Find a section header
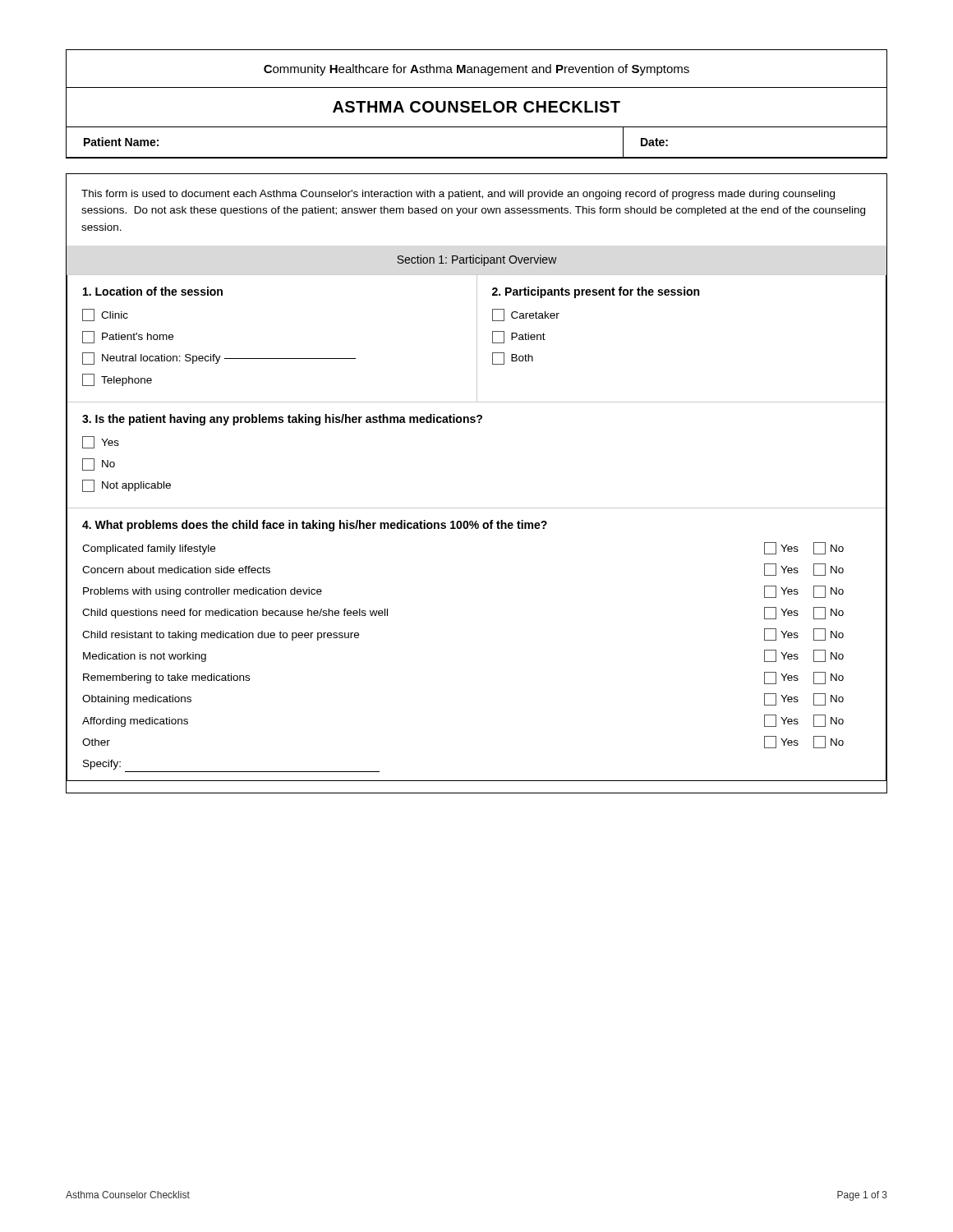 click(476, 259)
